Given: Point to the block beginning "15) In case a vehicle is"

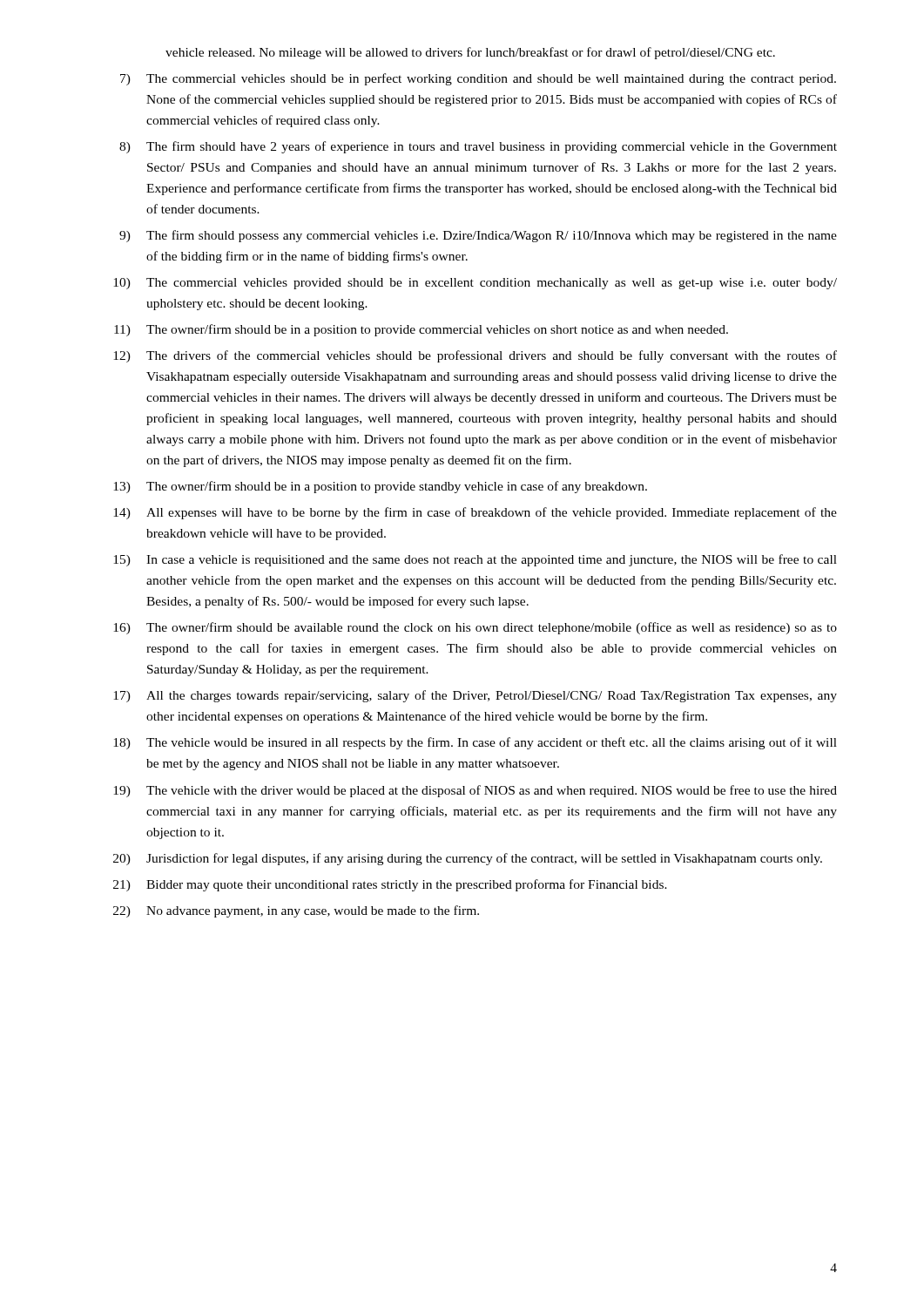Looking at the screenshot, I should [x=462, y=581].
